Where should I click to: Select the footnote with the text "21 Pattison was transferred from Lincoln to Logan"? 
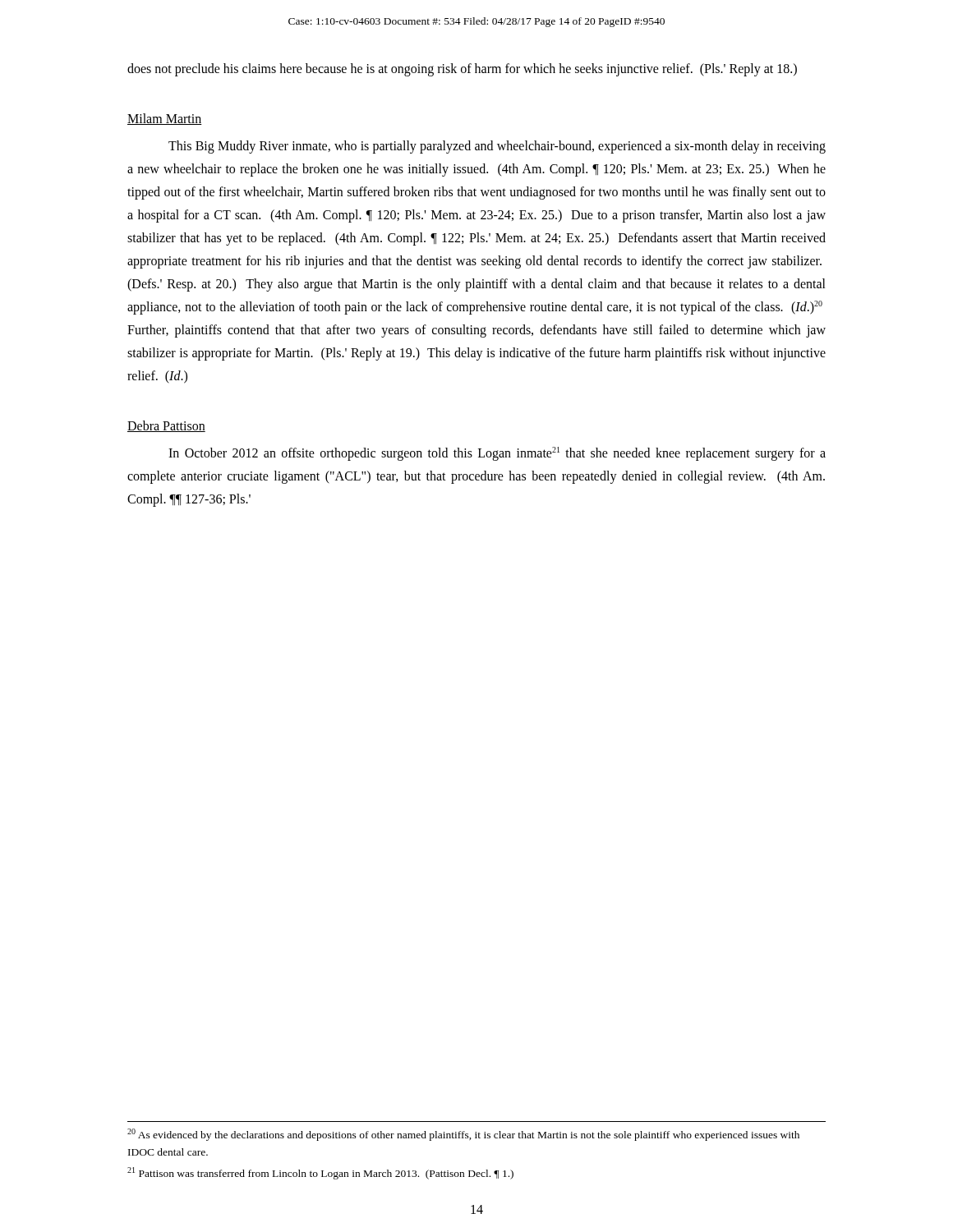(321, 1172)
